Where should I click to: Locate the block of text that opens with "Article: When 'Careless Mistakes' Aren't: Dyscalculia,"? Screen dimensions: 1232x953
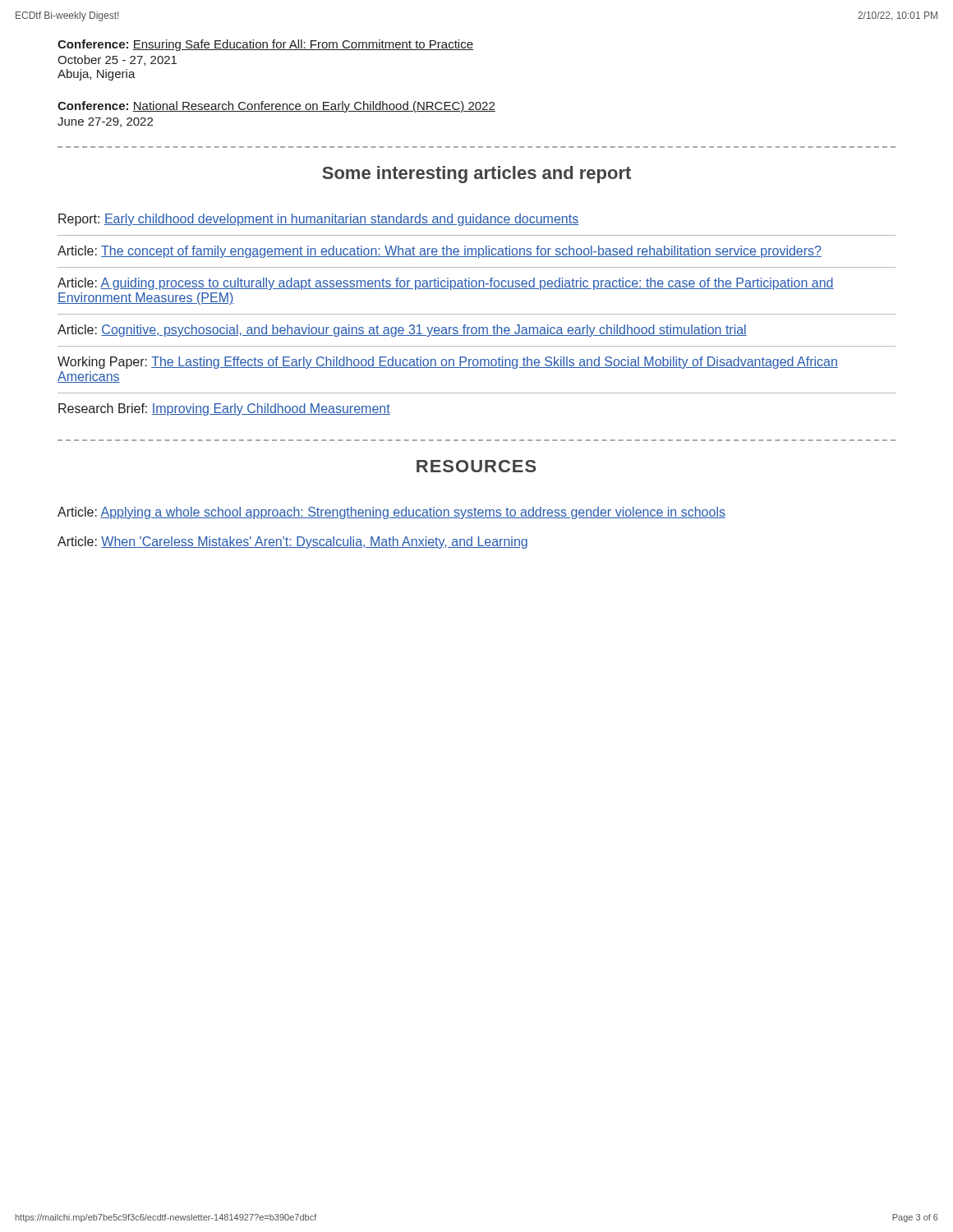click(x=293, y=542)
